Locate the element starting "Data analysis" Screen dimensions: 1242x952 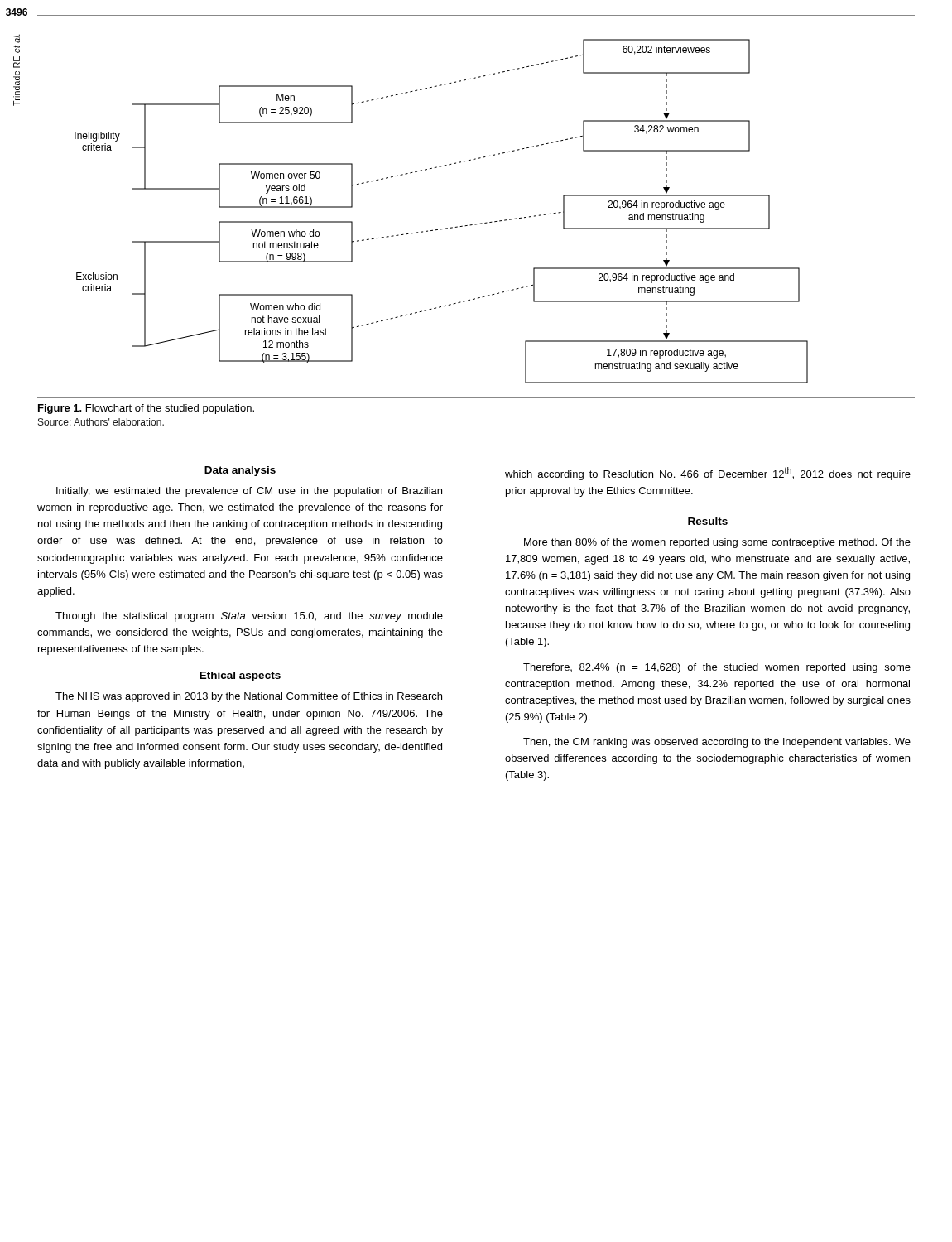(x=240, y=470)
